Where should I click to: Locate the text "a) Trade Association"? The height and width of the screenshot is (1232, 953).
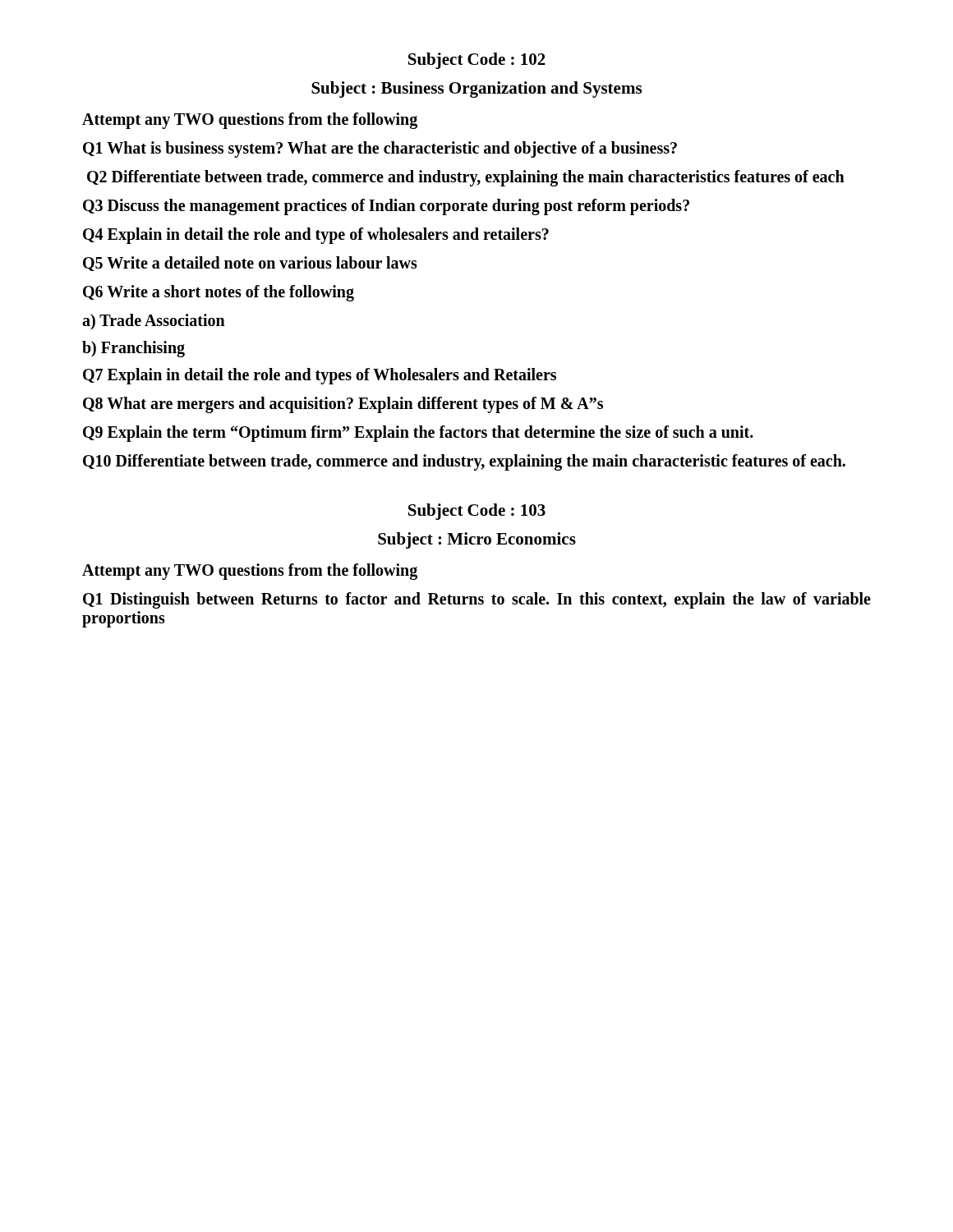(x=154, y=320)
